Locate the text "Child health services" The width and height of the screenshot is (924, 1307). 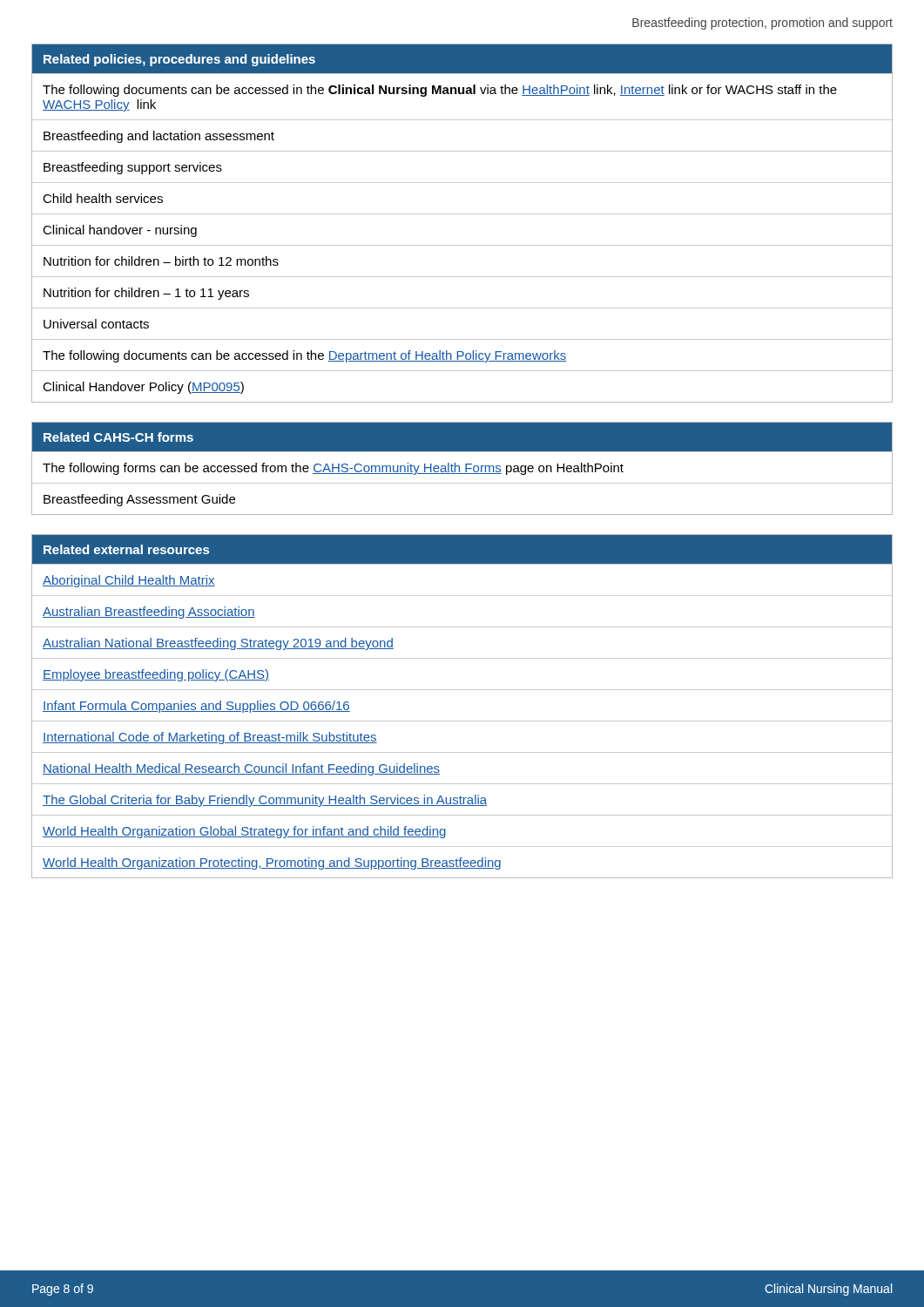(x=103, y=198)
